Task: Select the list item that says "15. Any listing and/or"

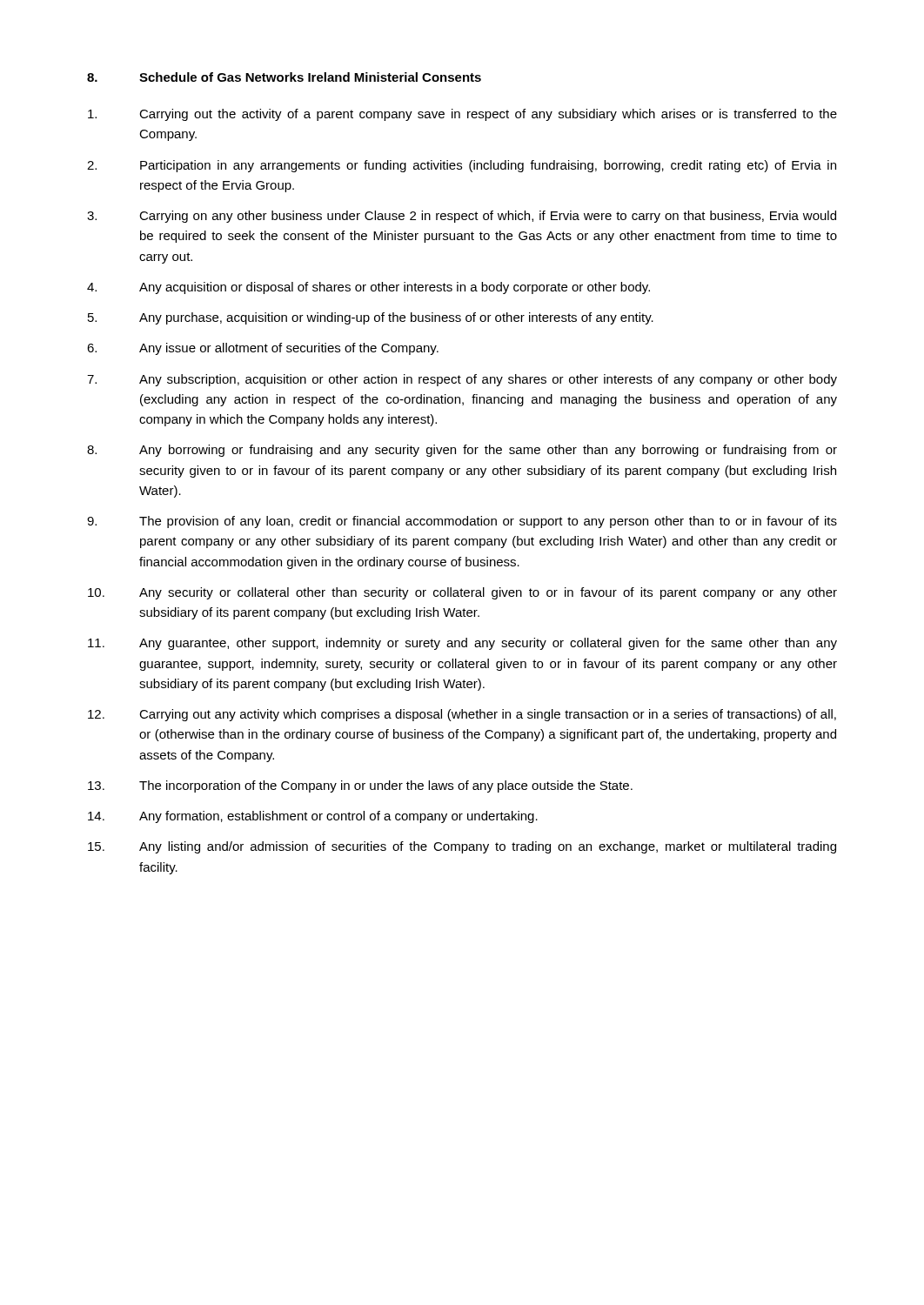Action: coord(462,856)
